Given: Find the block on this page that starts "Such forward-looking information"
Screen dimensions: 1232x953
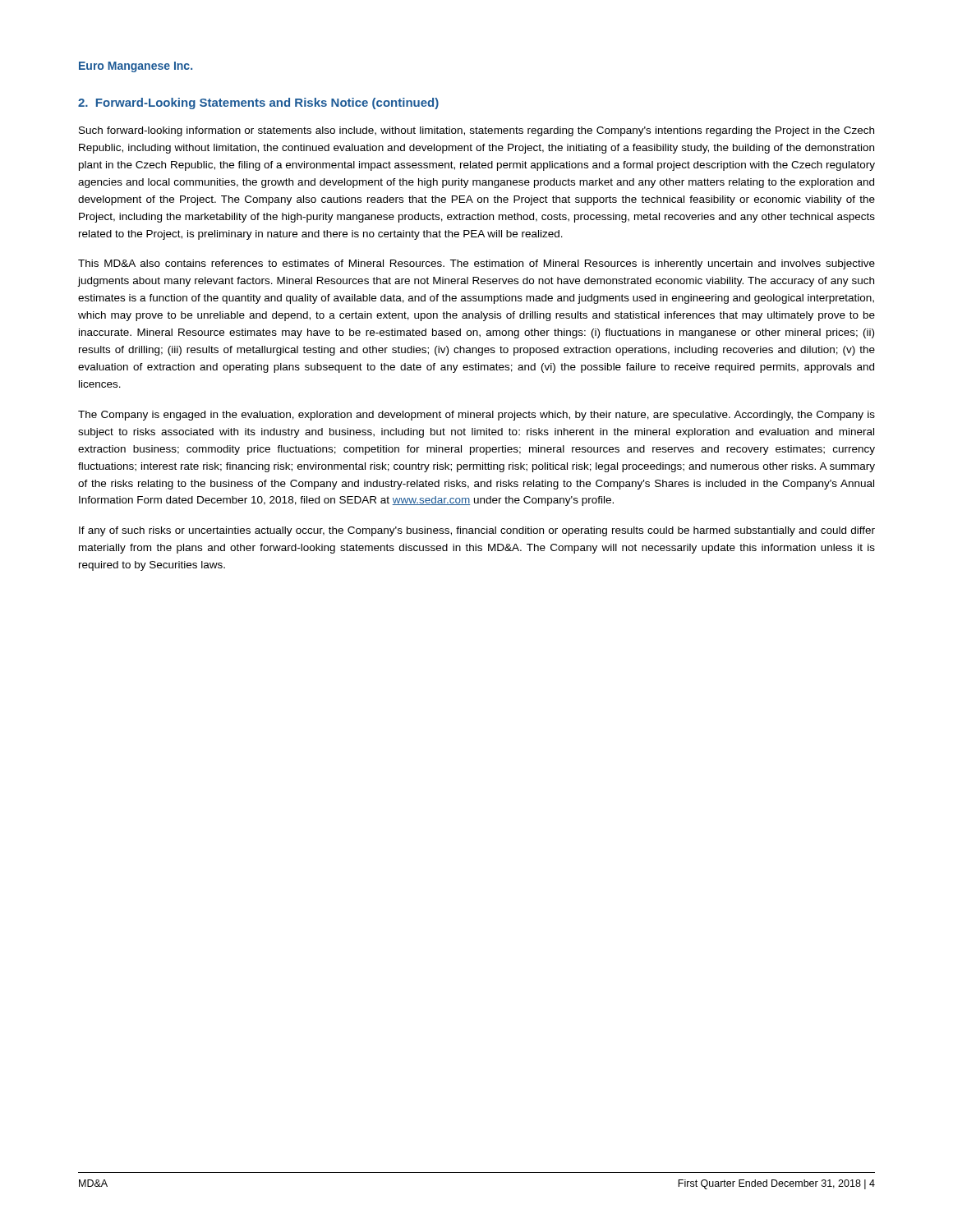Looking at the screenshot, I should pos(476,182).
